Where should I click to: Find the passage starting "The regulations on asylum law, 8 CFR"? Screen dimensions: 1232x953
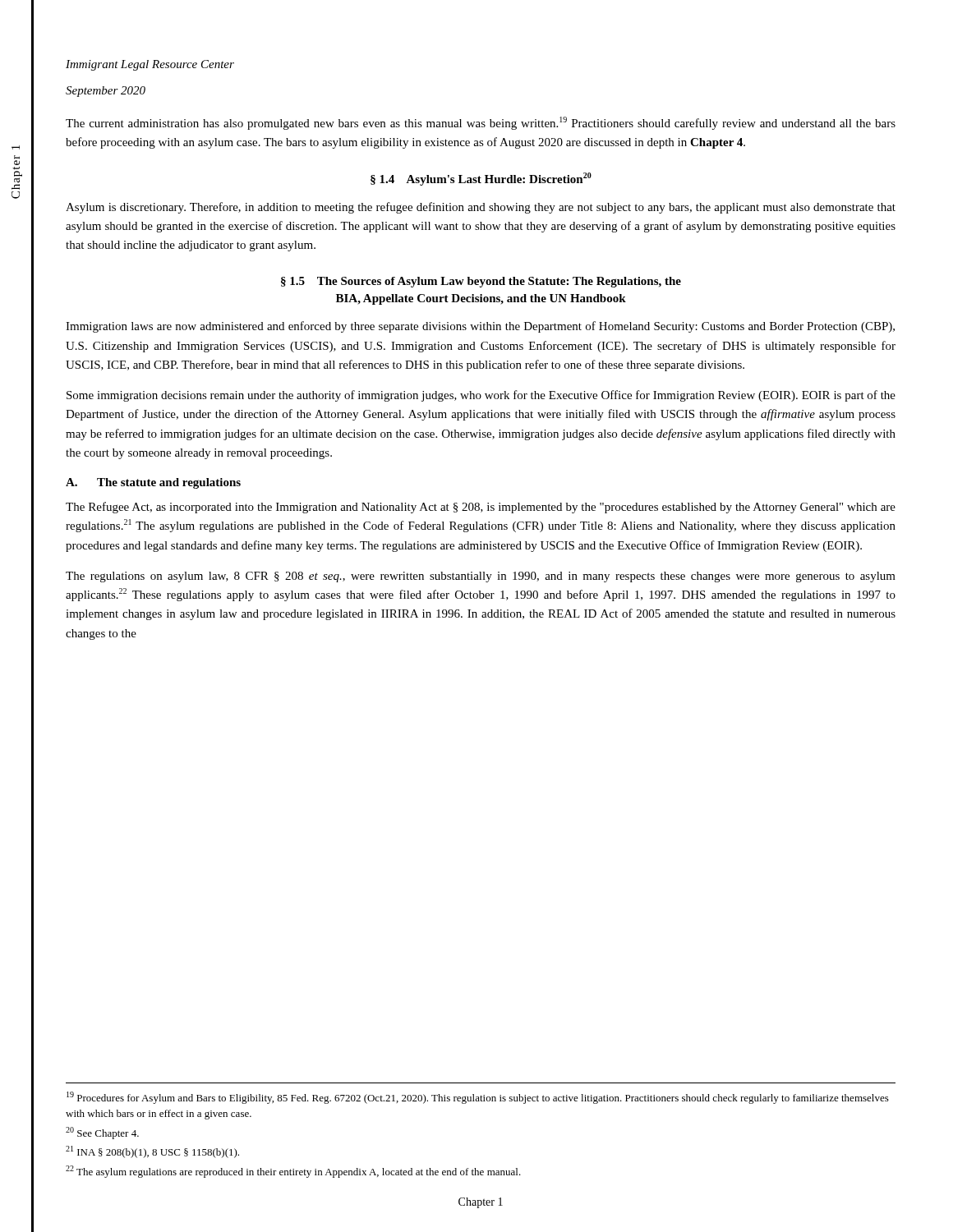click(x=481, y=604)
